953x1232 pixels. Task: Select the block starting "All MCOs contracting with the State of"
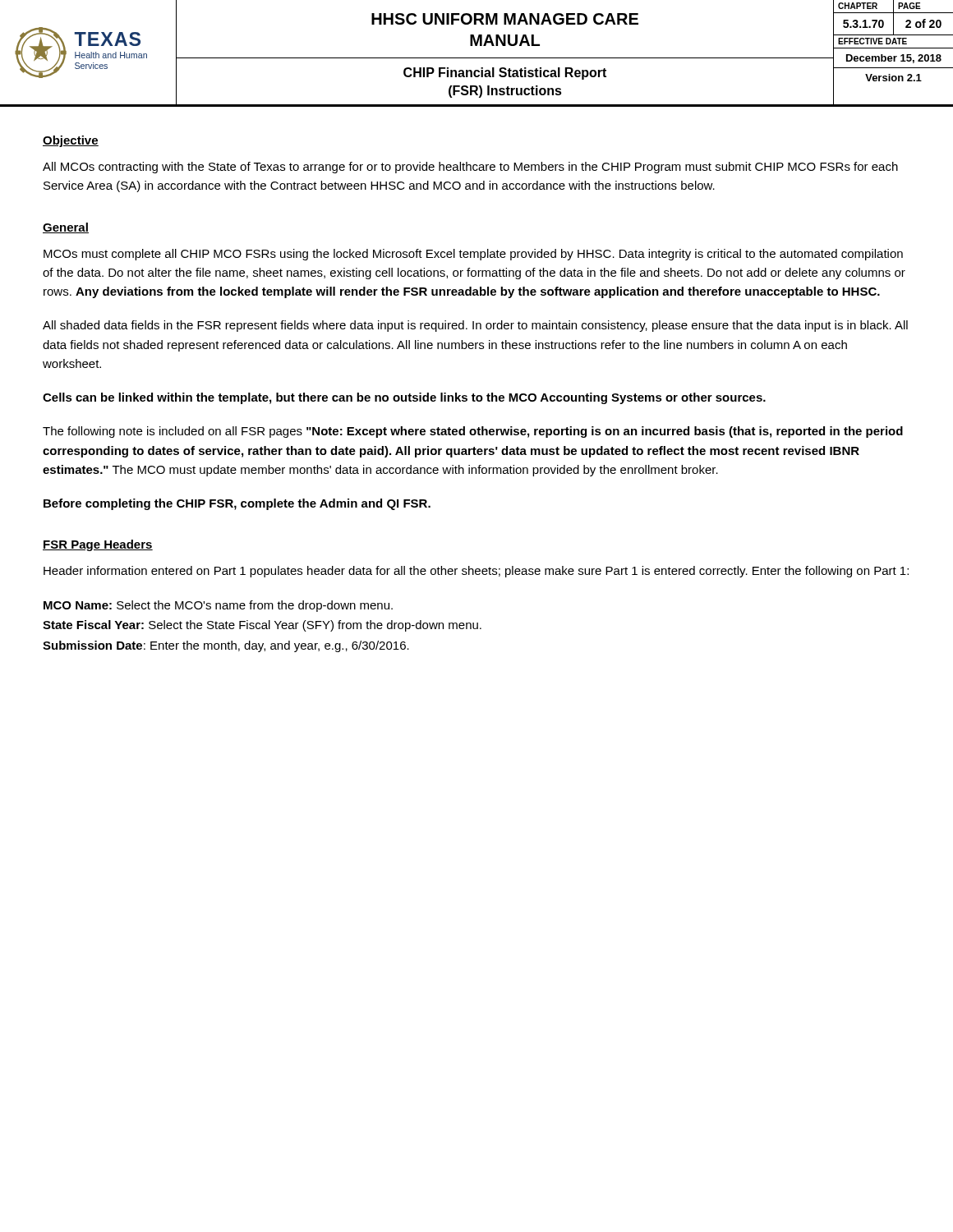(x=470, y=176)
